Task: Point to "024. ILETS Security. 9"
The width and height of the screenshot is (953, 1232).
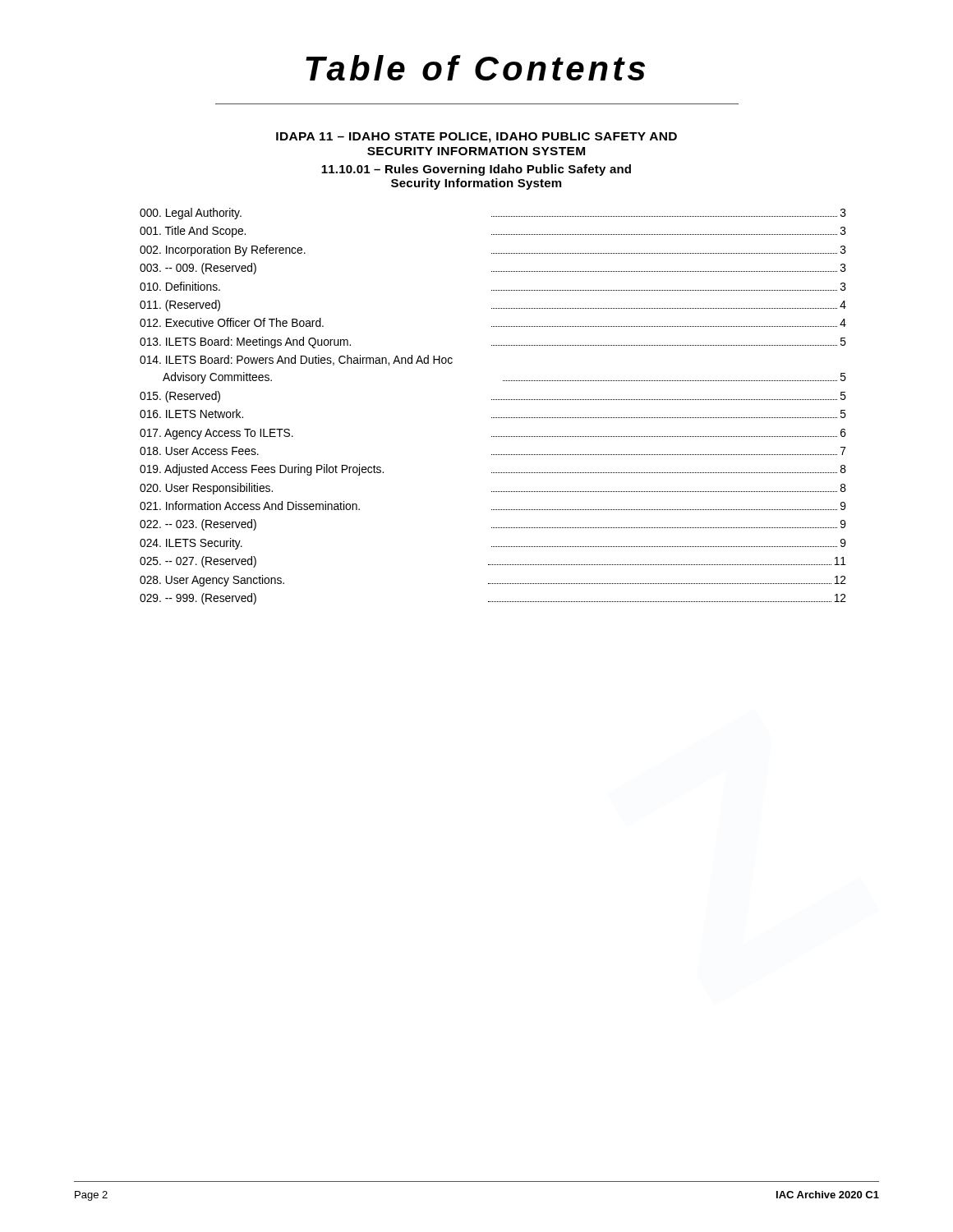Action: [493, 543]
